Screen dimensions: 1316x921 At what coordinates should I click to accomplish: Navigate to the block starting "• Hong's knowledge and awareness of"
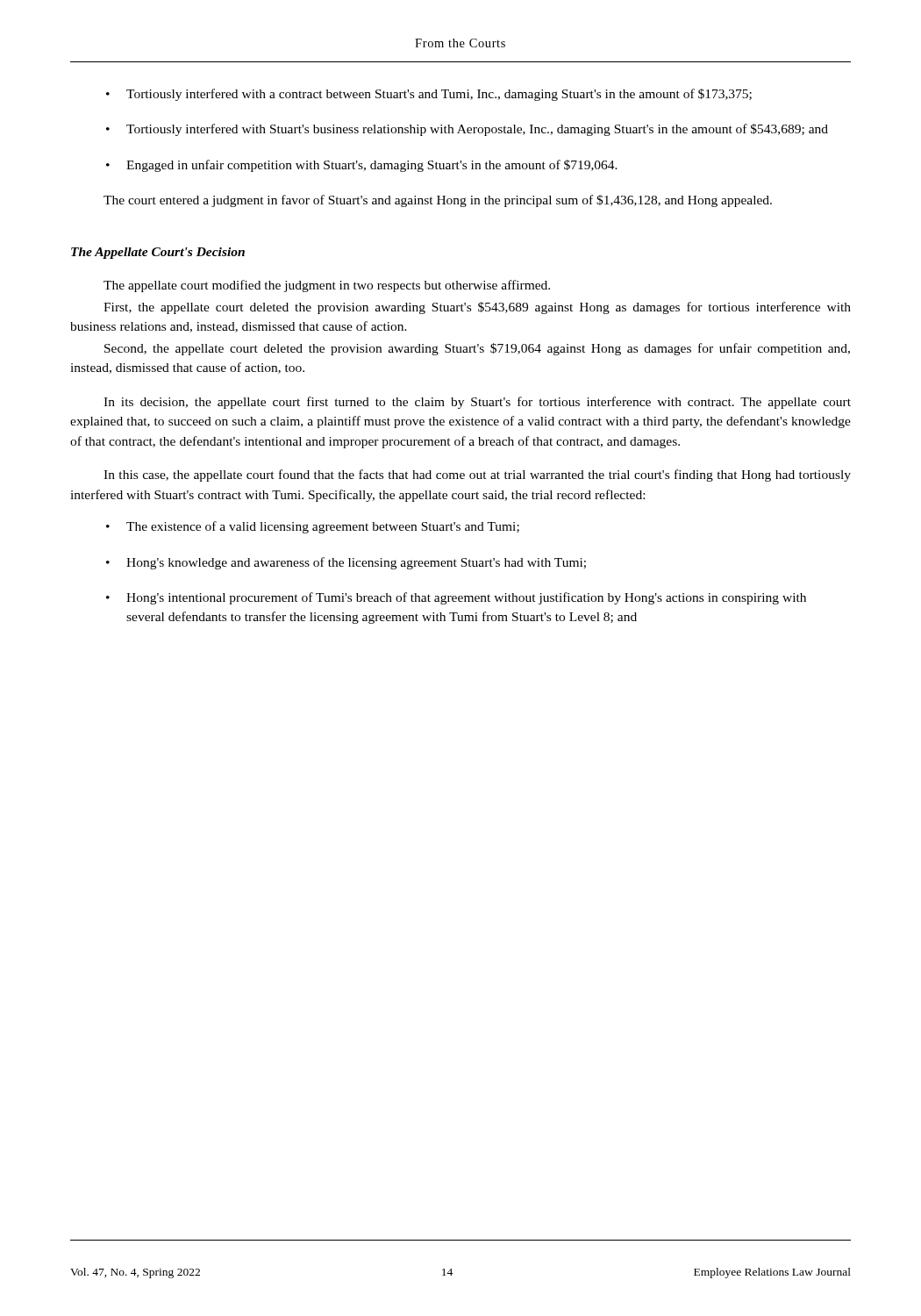(469, 562)
